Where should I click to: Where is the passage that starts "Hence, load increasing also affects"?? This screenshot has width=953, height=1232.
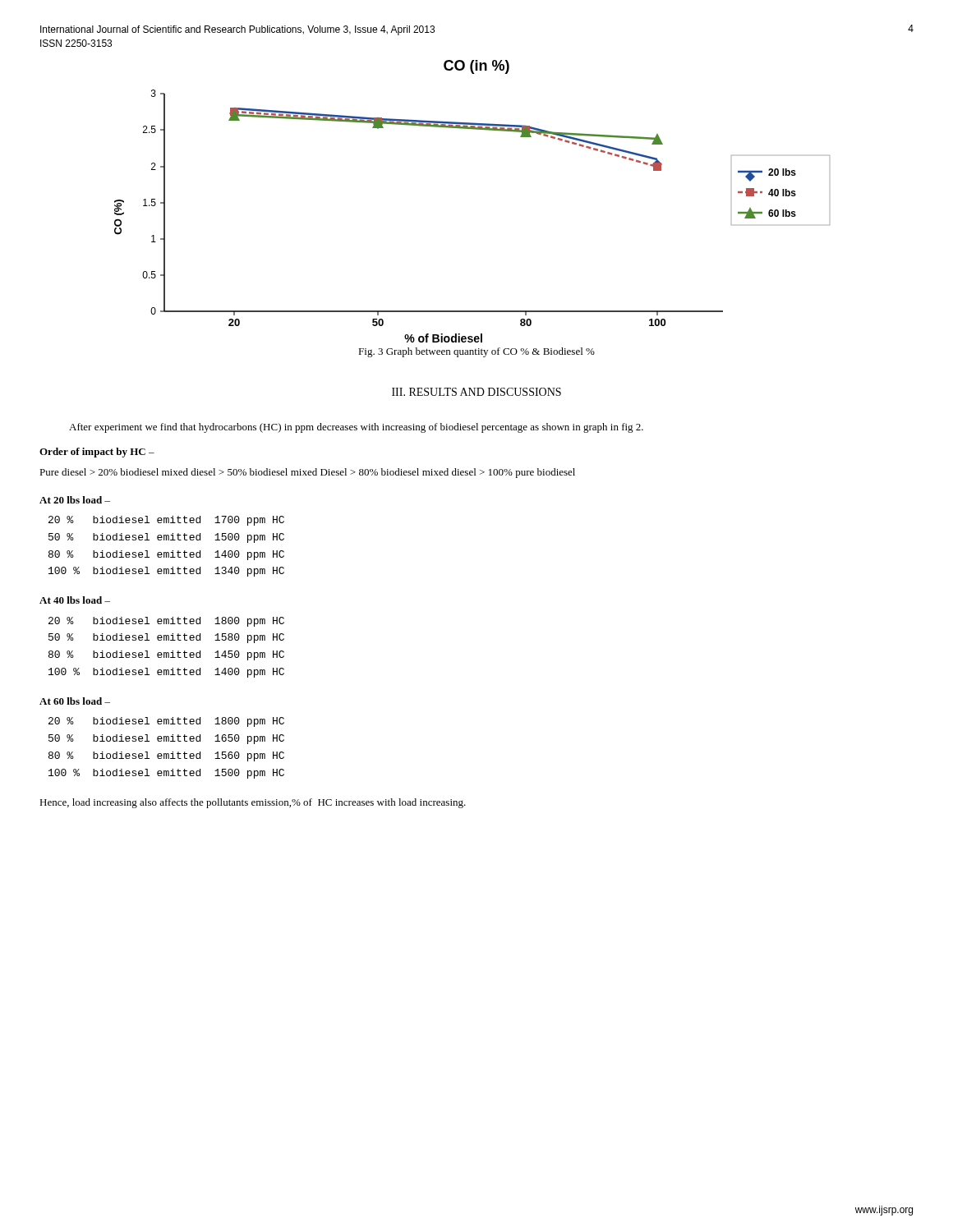253,802
